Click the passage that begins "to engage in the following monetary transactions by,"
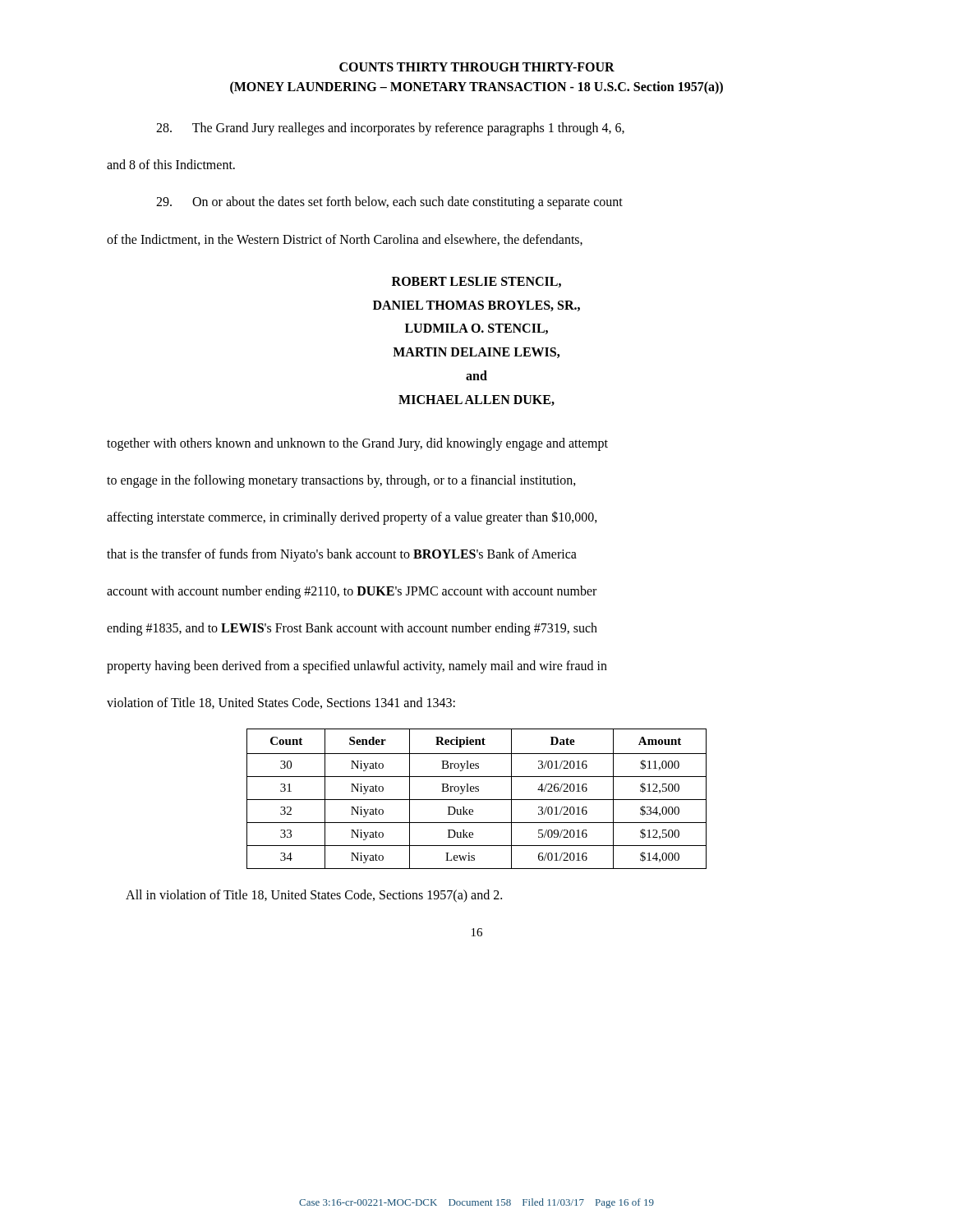The width and height of the screenshot is (953, 1232). (342, 480)
